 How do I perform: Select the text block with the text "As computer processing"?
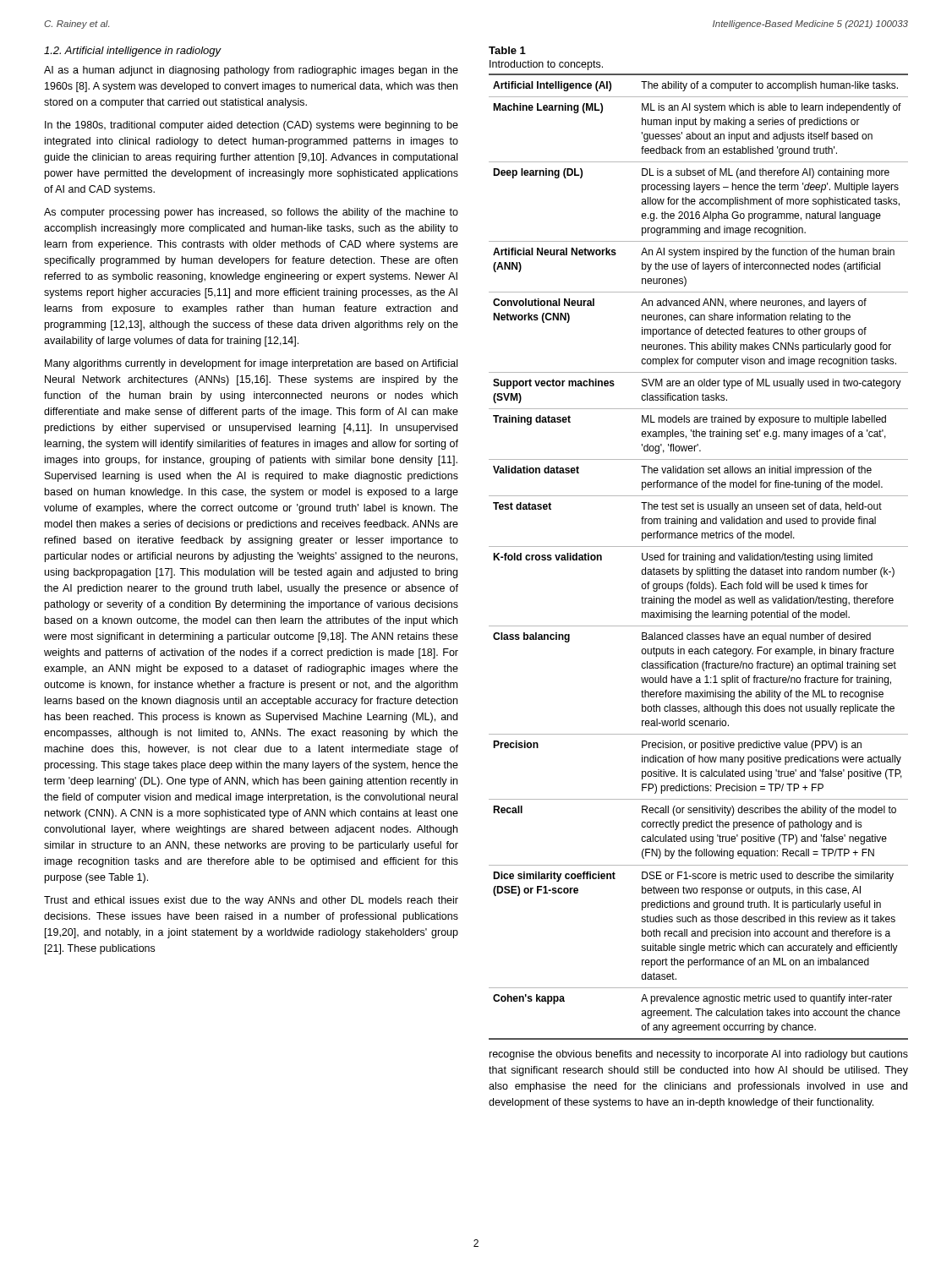click(251, 276)
